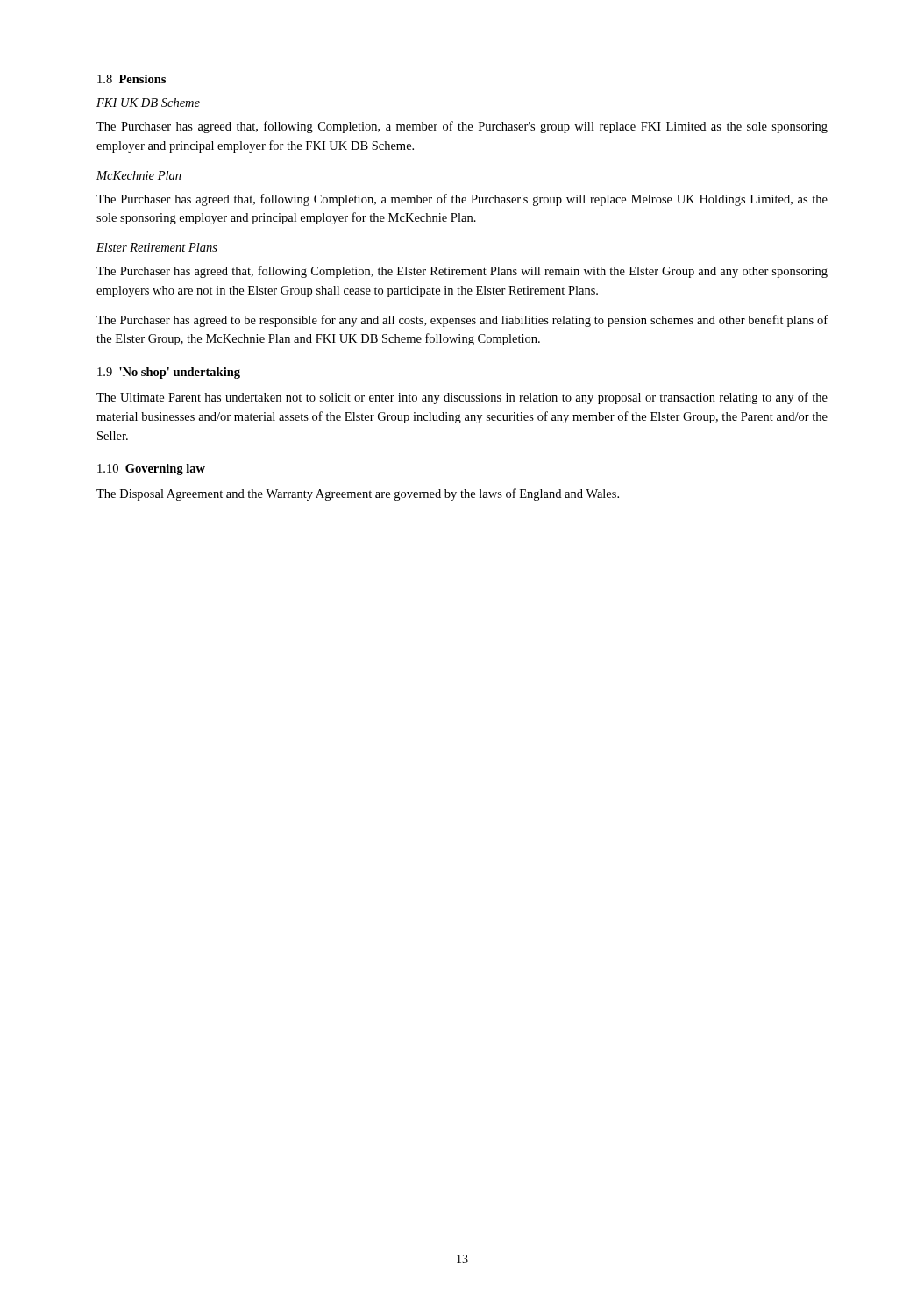
Task: Locate the block starting "1.10 Governing law"
Action: (151, 468)
